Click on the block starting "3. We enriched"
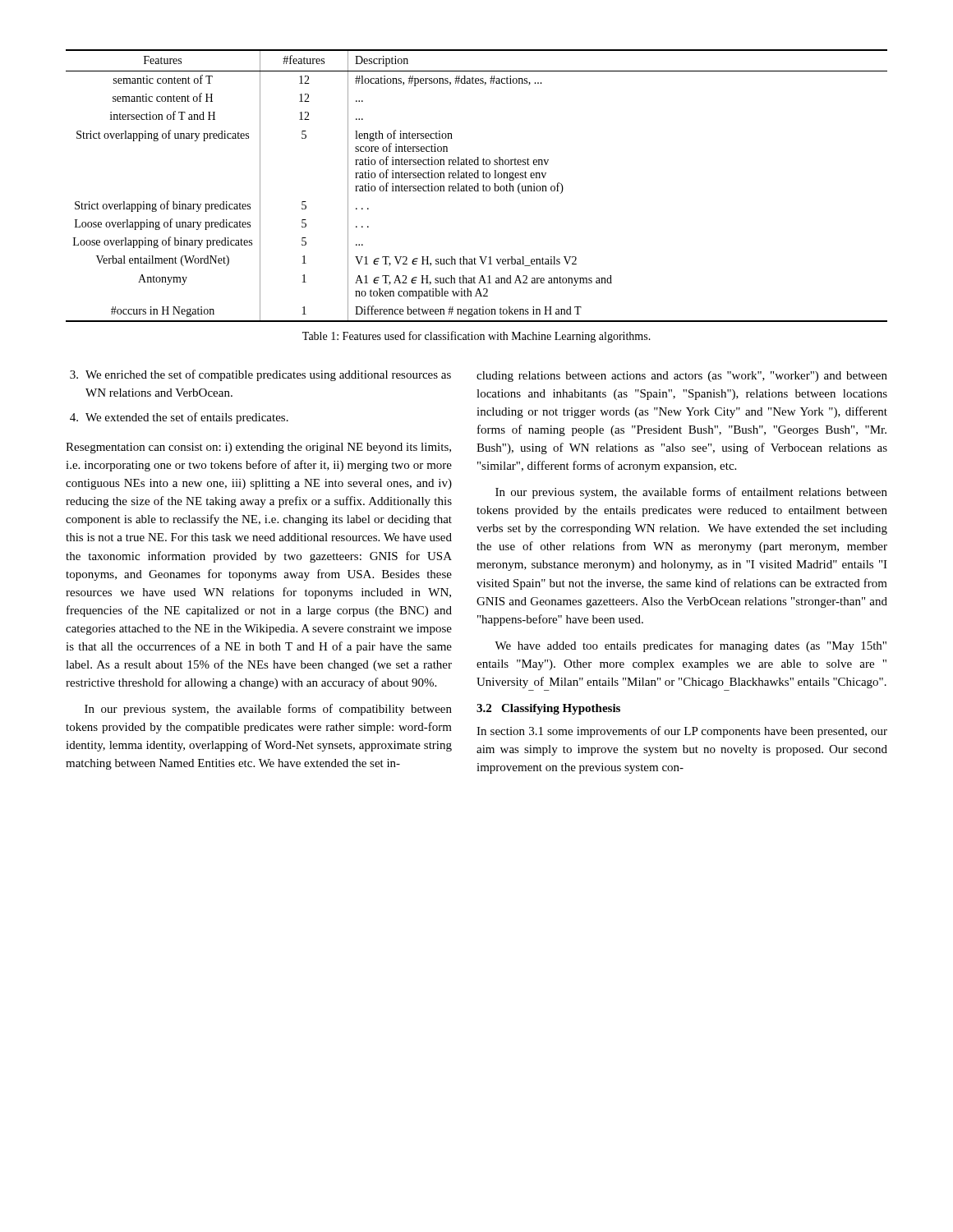953x1232 pixels. 259,384
